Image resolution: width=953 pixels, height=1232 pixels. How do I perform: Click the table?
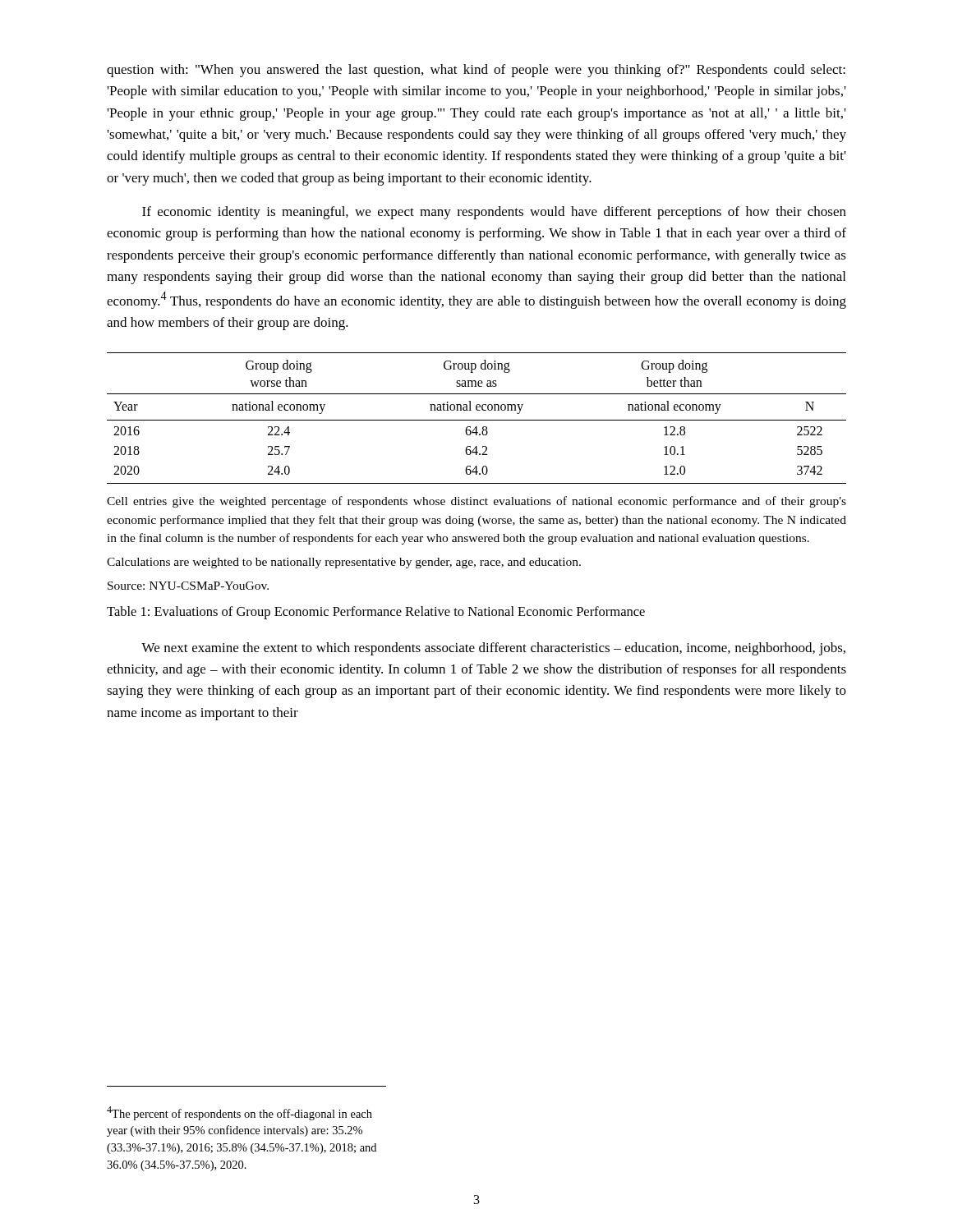[x=476, y=474]
